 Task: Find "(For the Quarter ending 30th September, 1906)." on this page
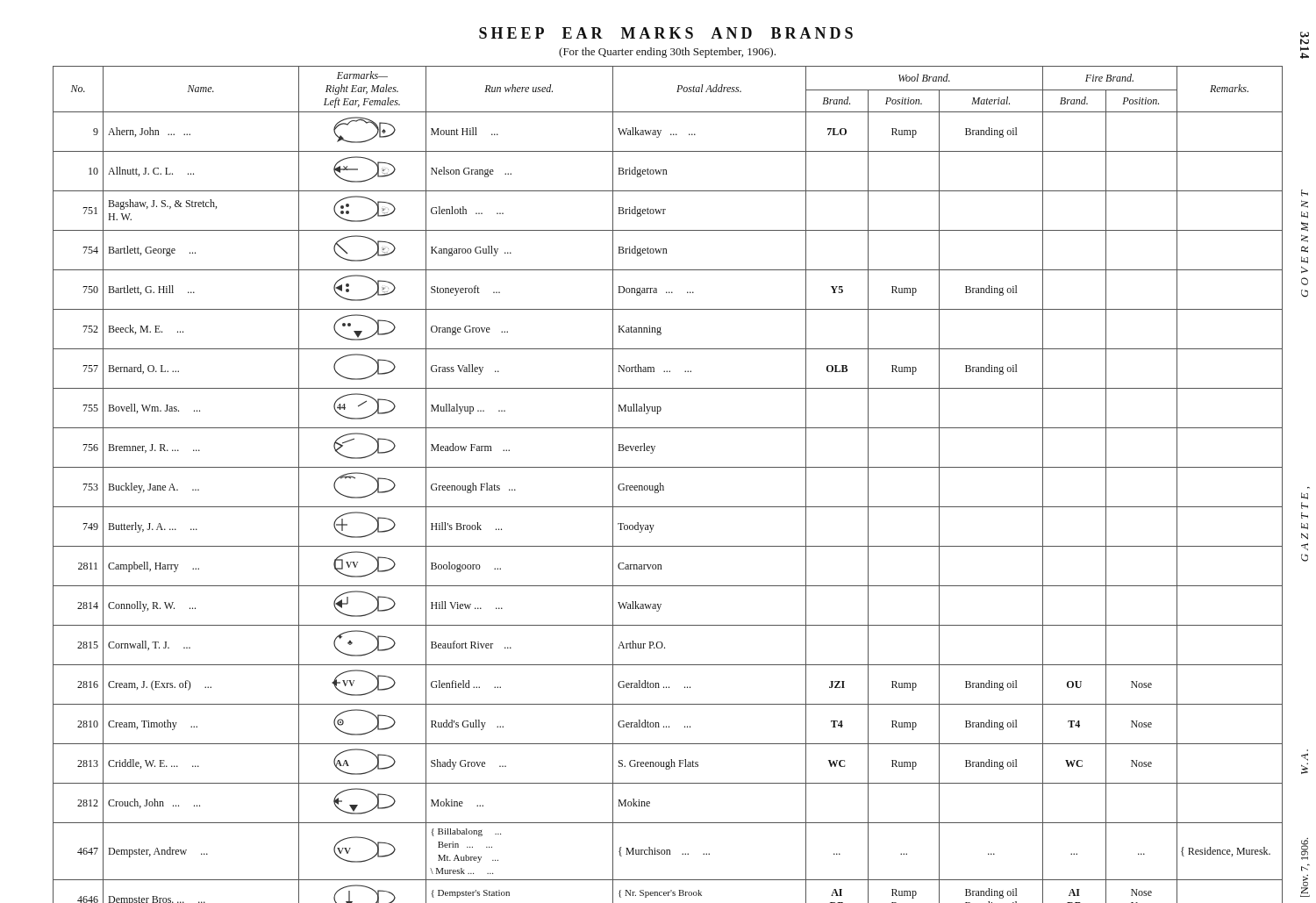(x=668, y=51)
